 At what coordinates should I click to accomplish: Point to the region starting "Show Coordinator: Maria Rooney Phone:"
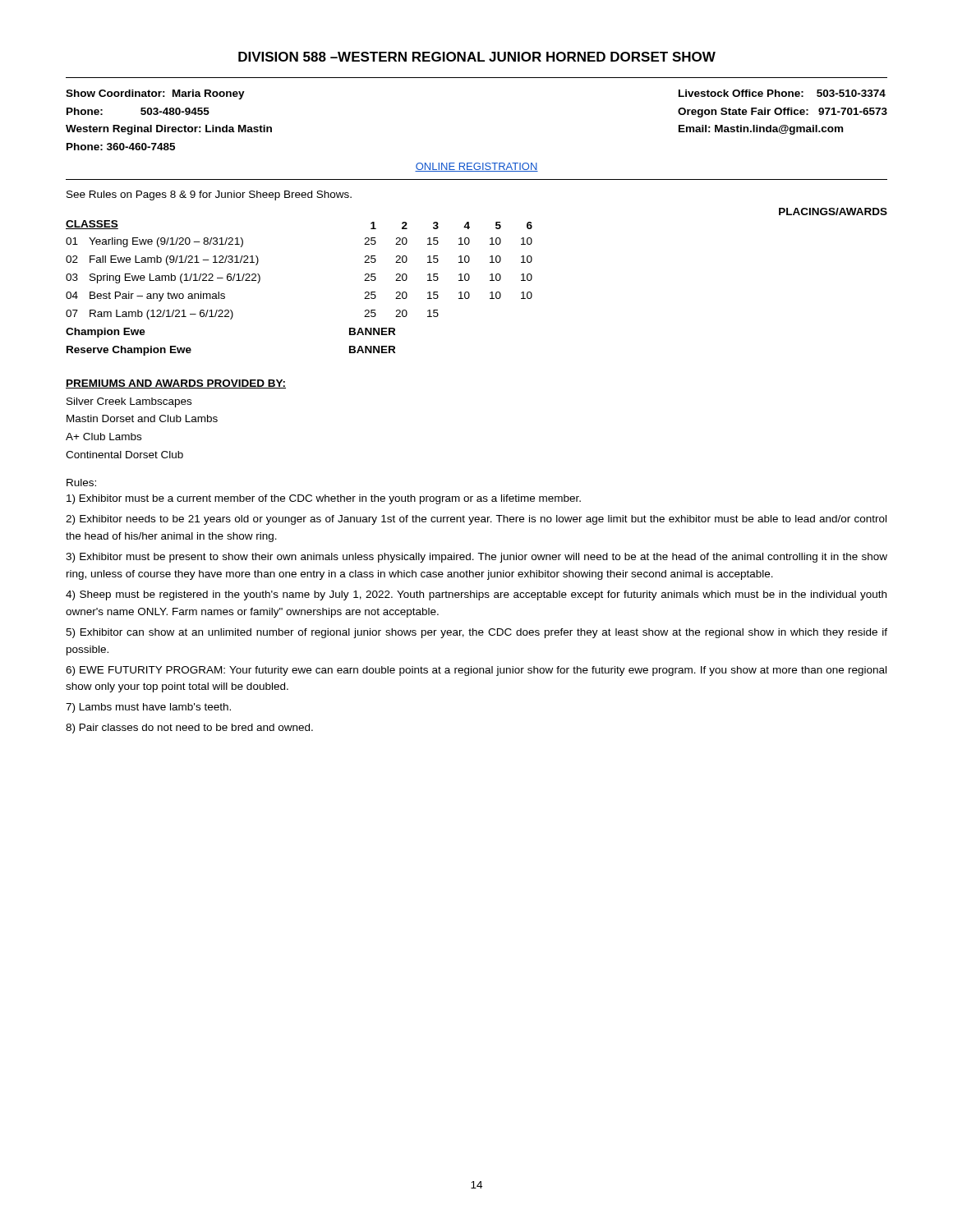[x=152, y=94]
